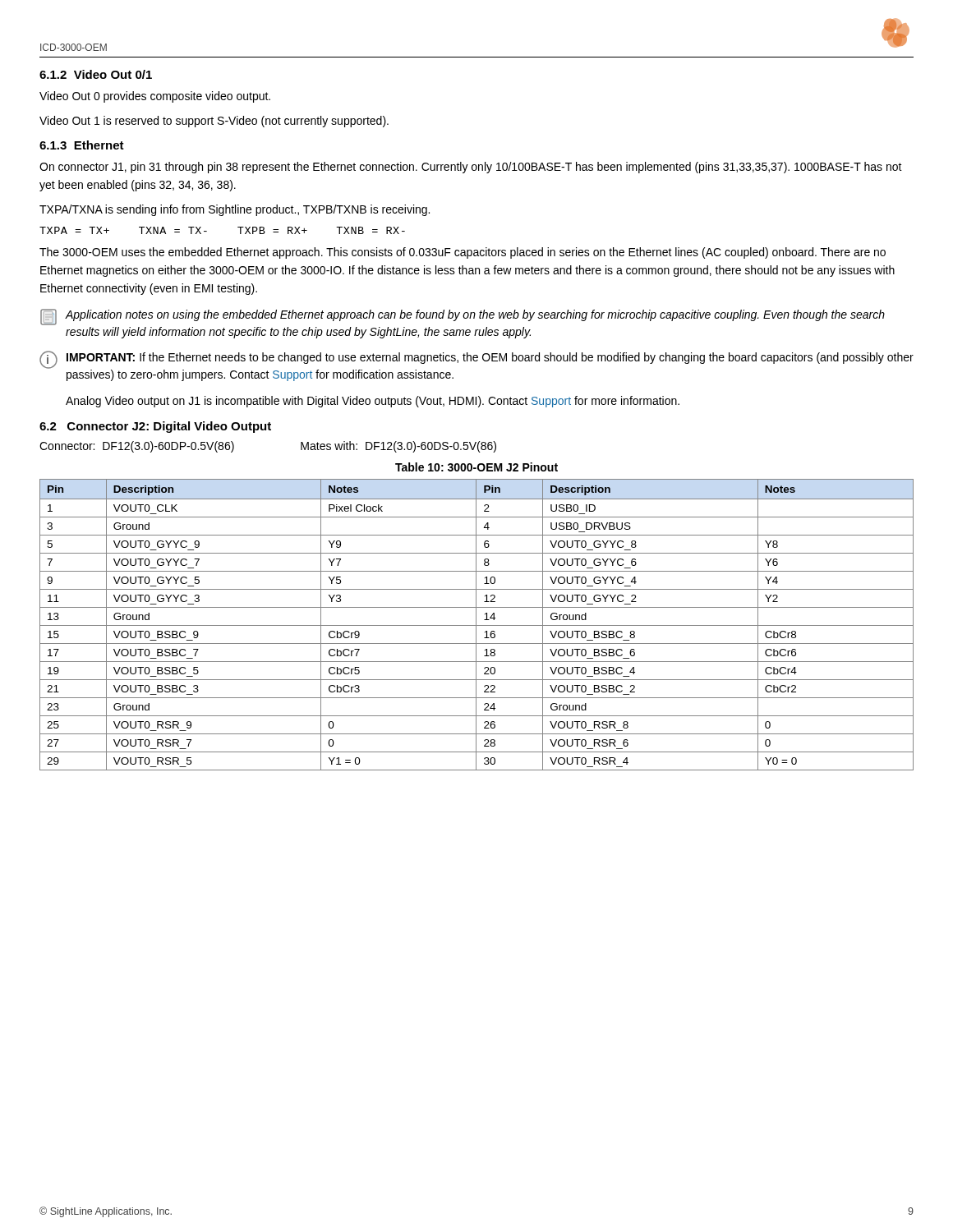953x1232 pixels.
Task: Navigate to the region starting "Analog Video output"
Action: click(373, 401)
